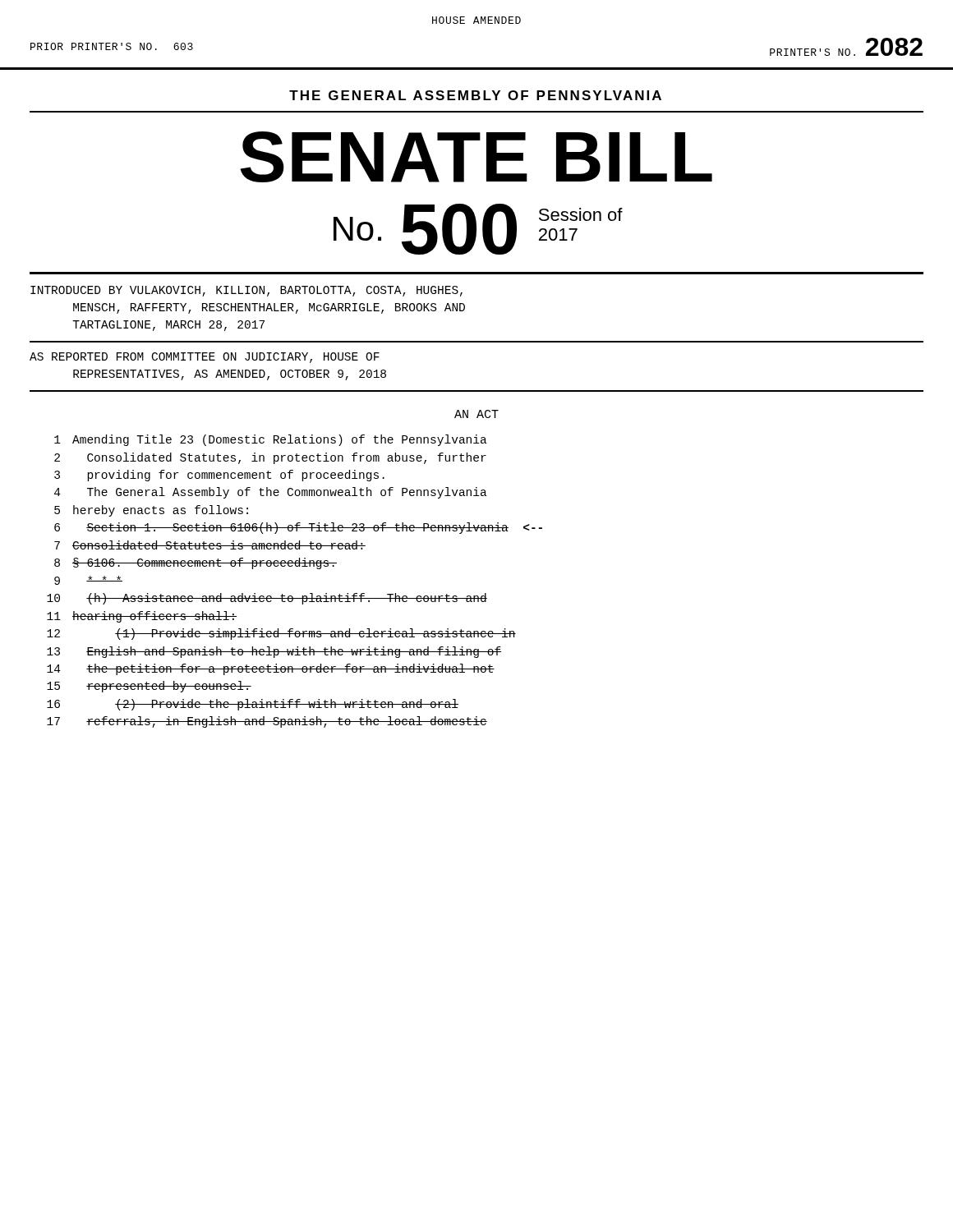
Task: Select the passage starting "9 * * *"
Action: 88,580
